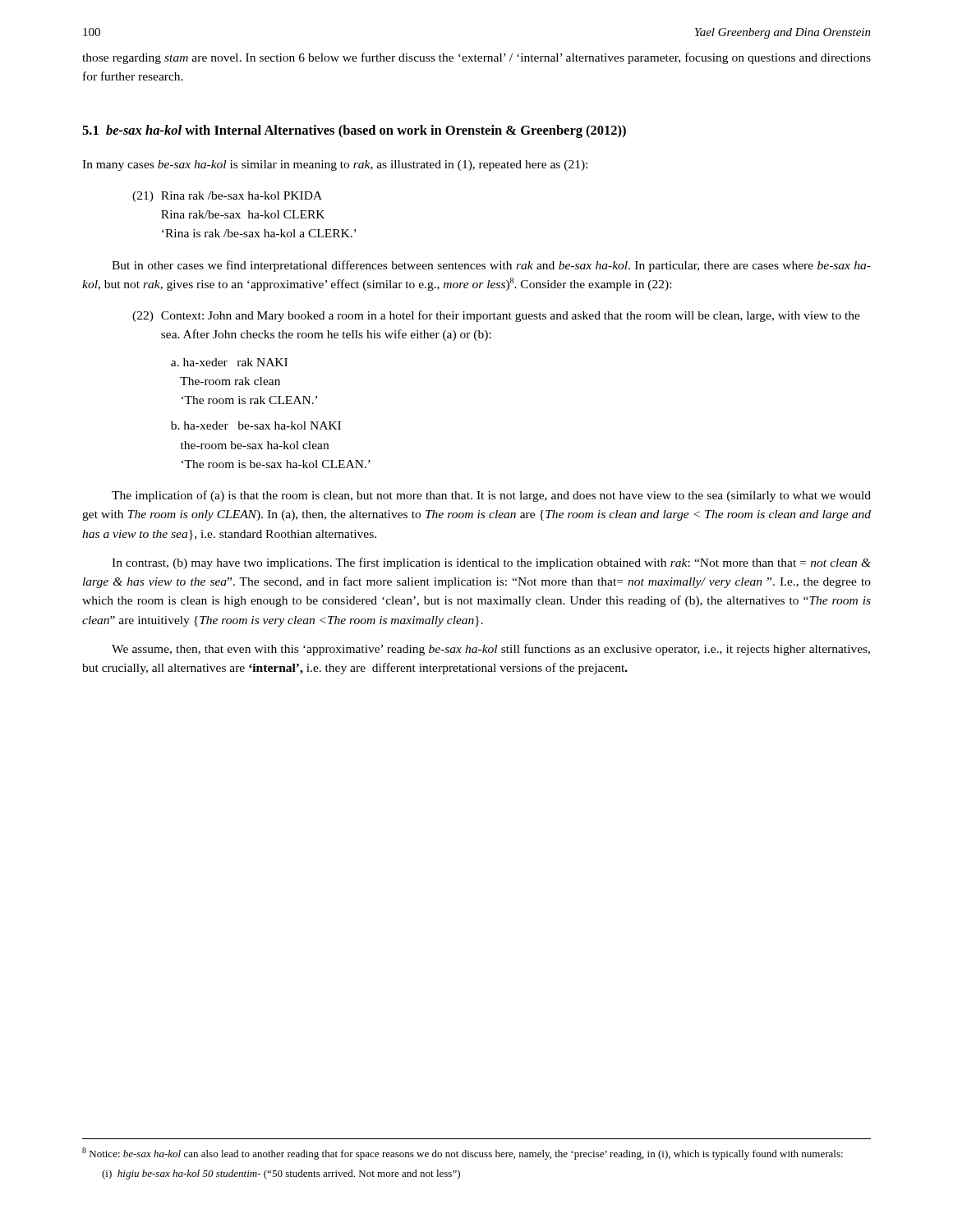Viewport: 953px width, 1232px height.
Task: Click on the region starting "(i) higiu be-sax"
Action: (x=281, y=1173)
